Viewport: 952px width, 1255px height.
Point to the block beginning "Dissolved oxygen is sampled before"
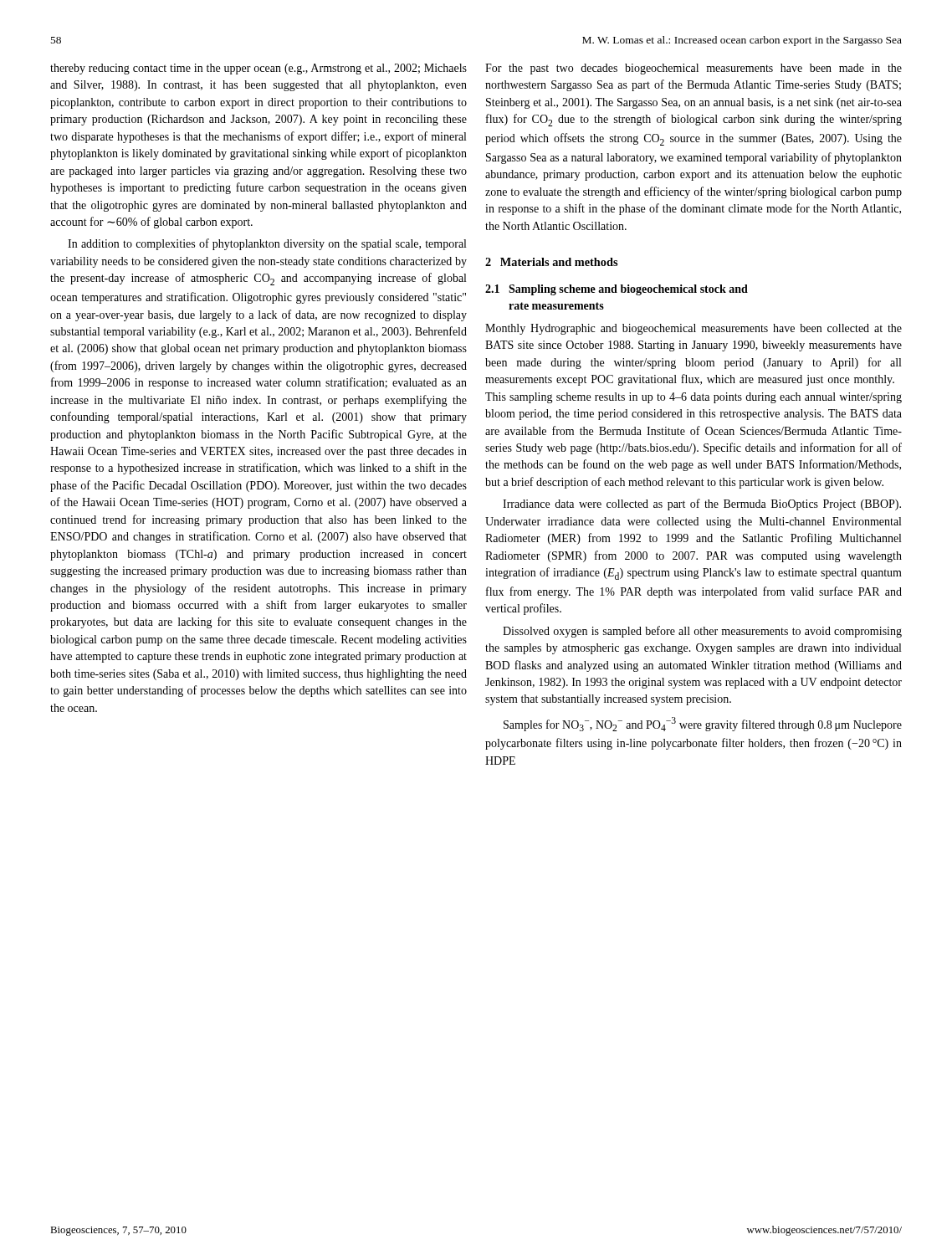pos(694,666)
